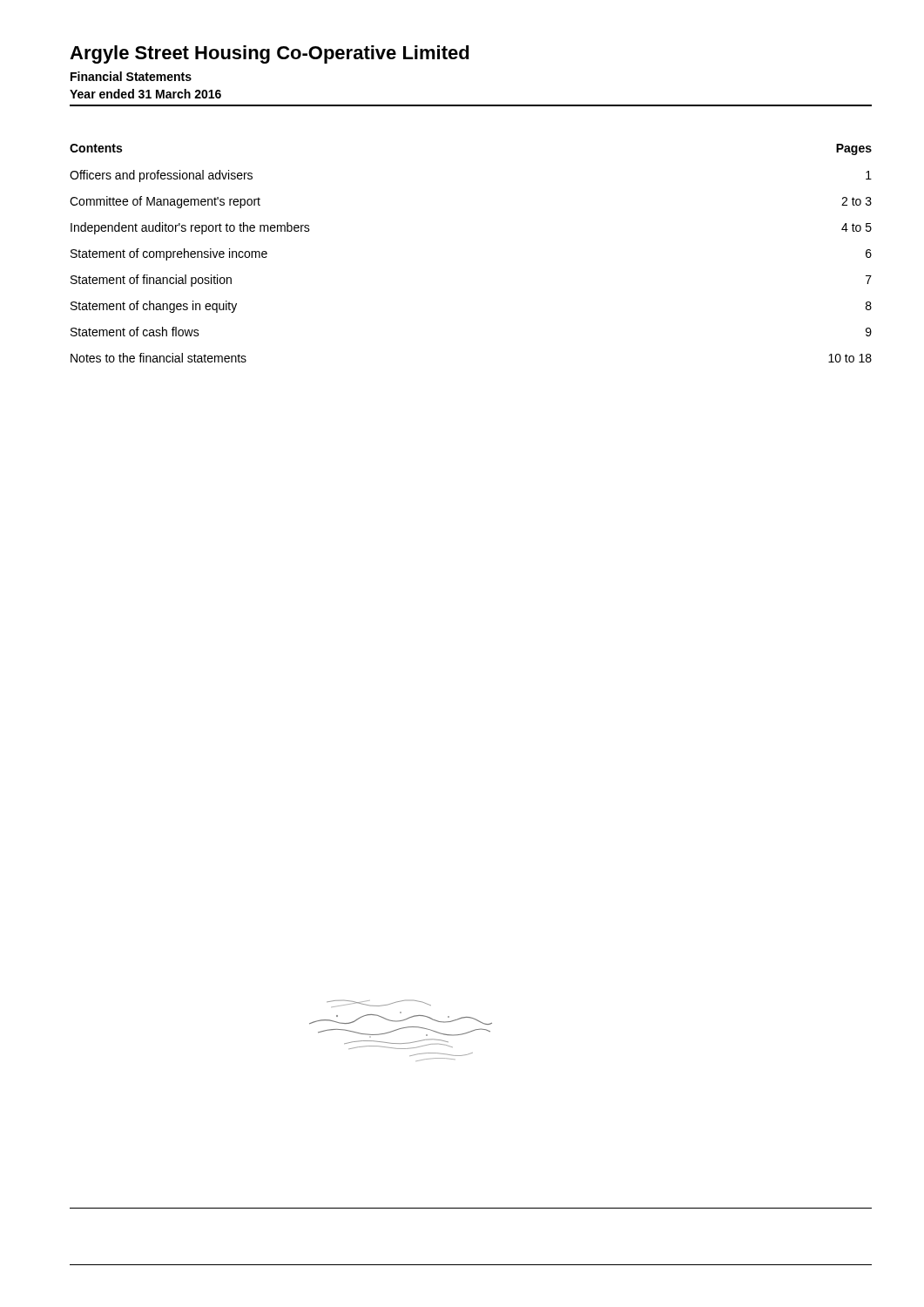The width and height of the screenshot is (924, 1307).
Task: Find the section header that says "Financial Statements"
Action: coord(131,77)
